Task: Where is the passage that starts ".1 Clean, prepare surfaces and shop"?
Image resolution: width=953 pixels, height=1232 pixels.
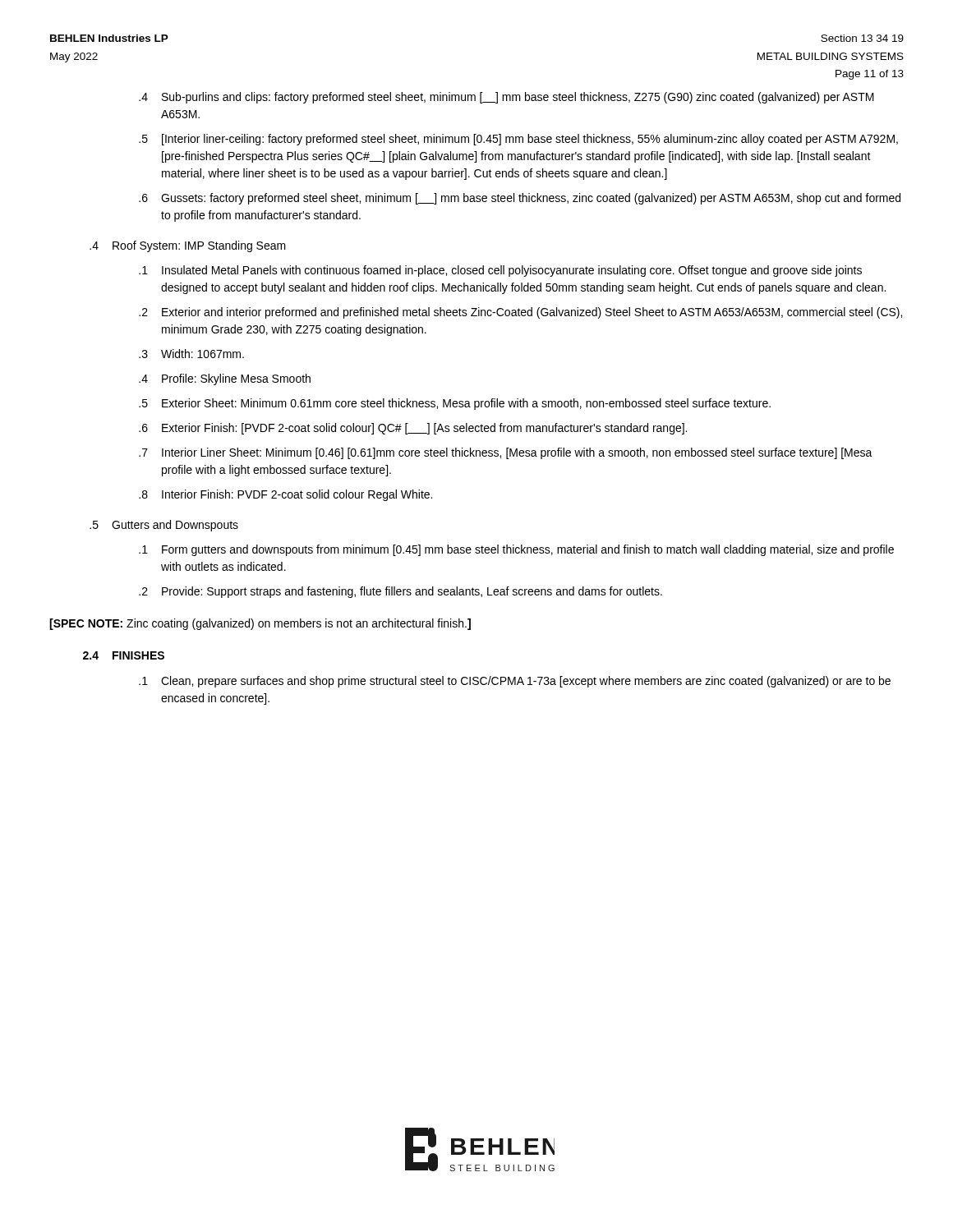Action: [x=501, y=690]
